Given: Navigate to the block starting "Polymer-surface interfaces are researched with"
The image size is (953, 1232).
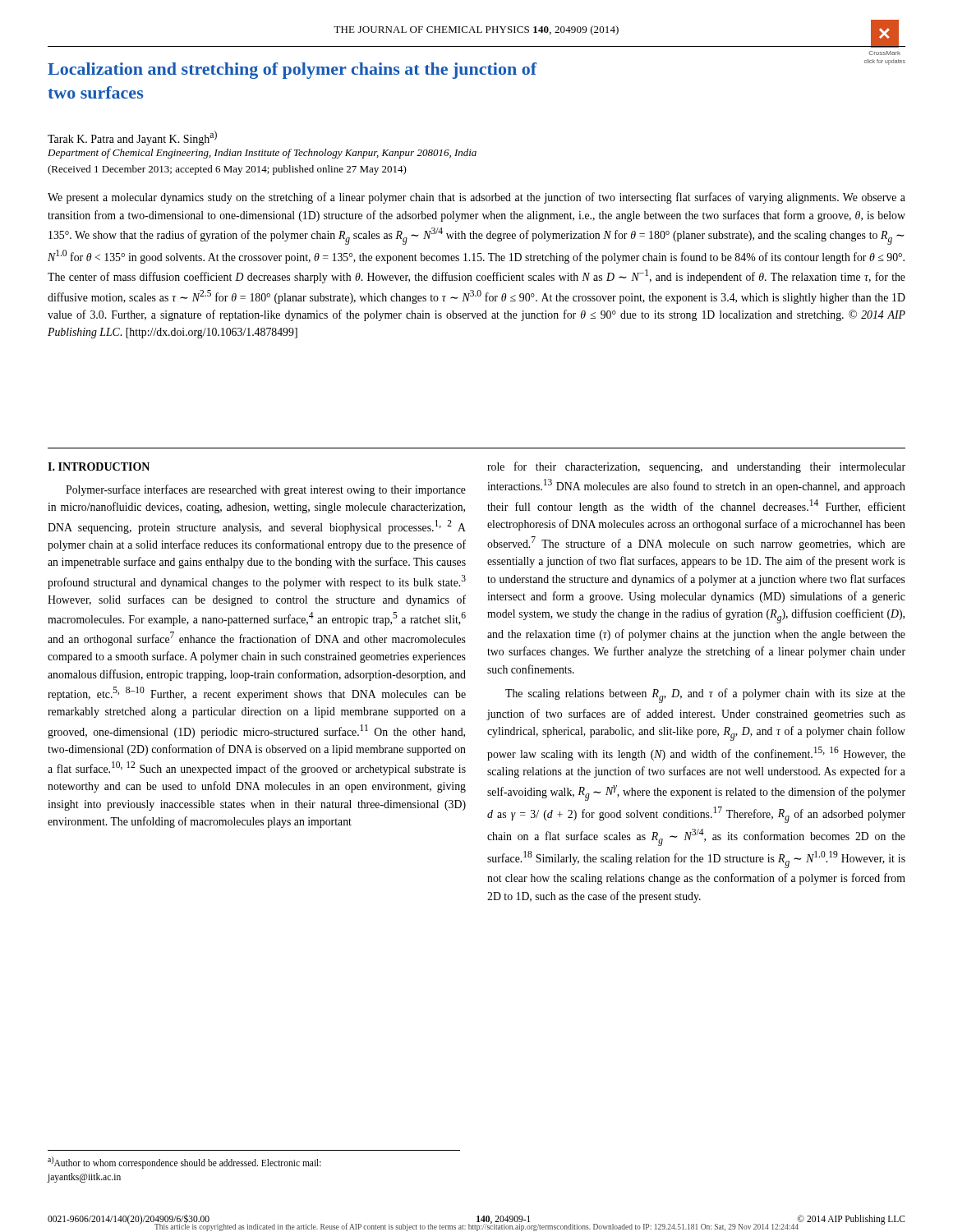Looking at the screenshot, I should pyautogui.click(x=257, y=656).
